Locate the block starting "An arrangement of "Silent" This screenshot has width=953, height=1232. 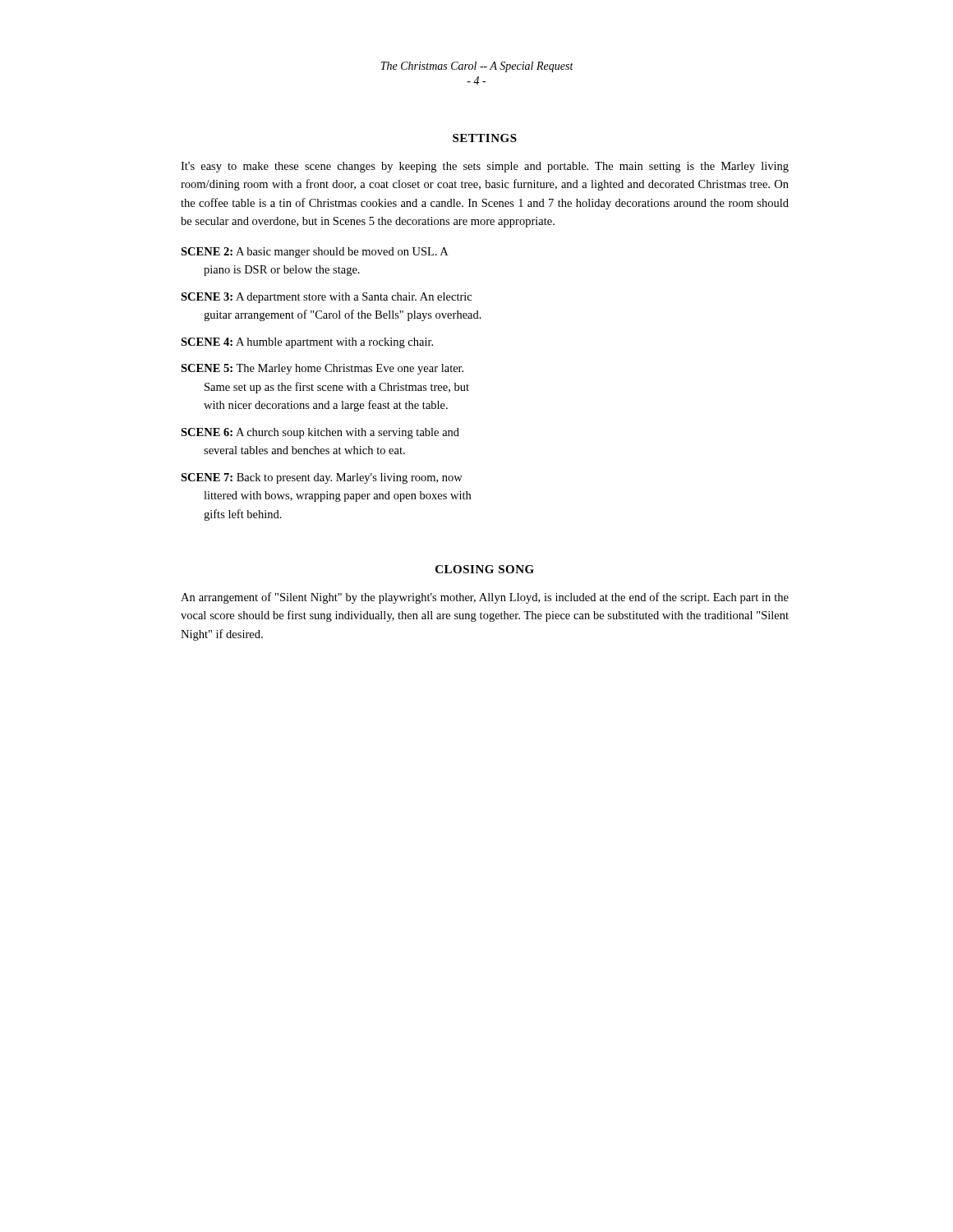485,616
